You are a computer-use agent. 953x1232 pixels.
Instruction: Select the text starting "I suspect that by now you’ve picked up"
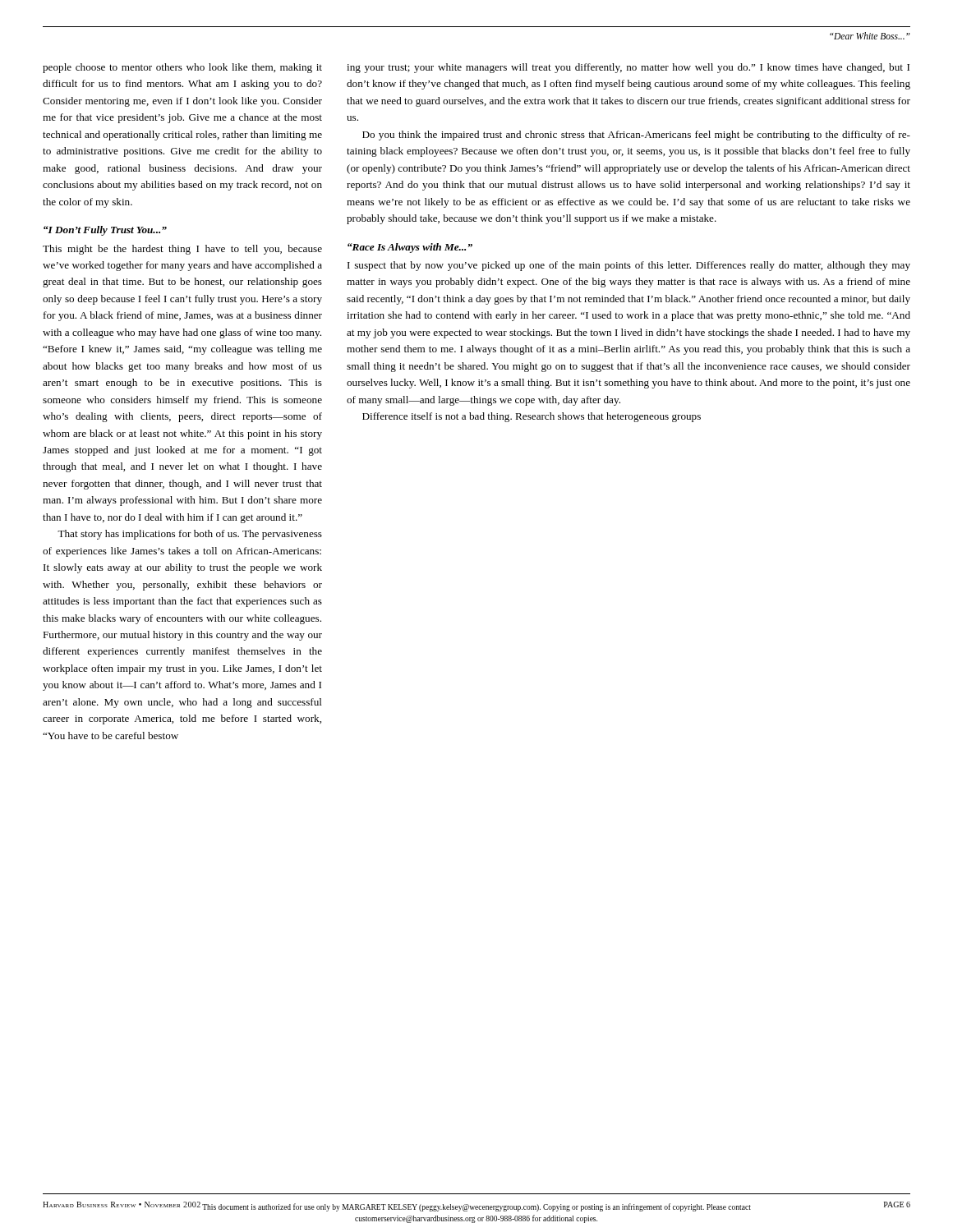(629, 341)
